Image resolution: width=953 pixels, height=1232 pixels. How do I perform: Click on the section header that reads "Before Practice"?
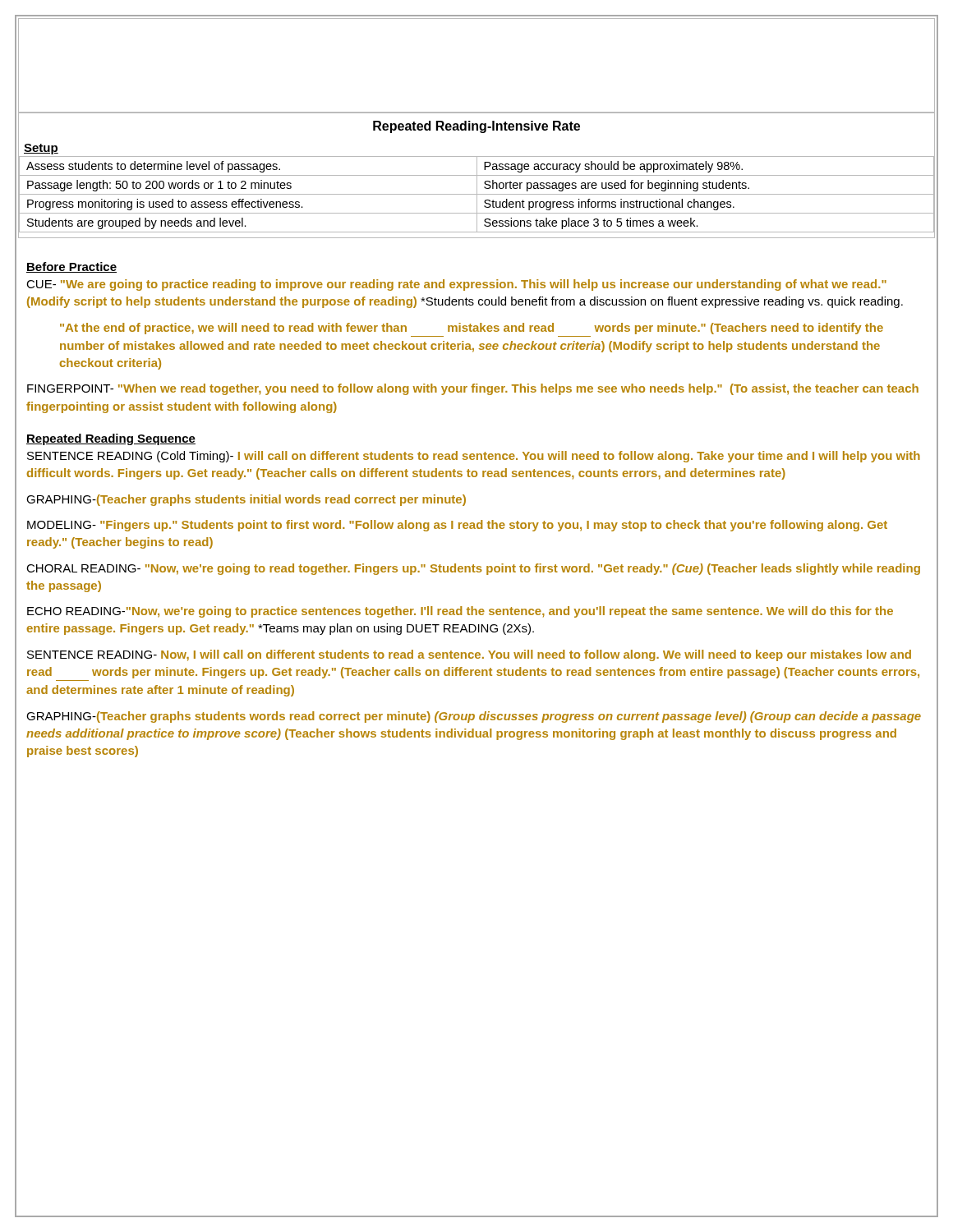pyautogui.click(x=72, y=267)
